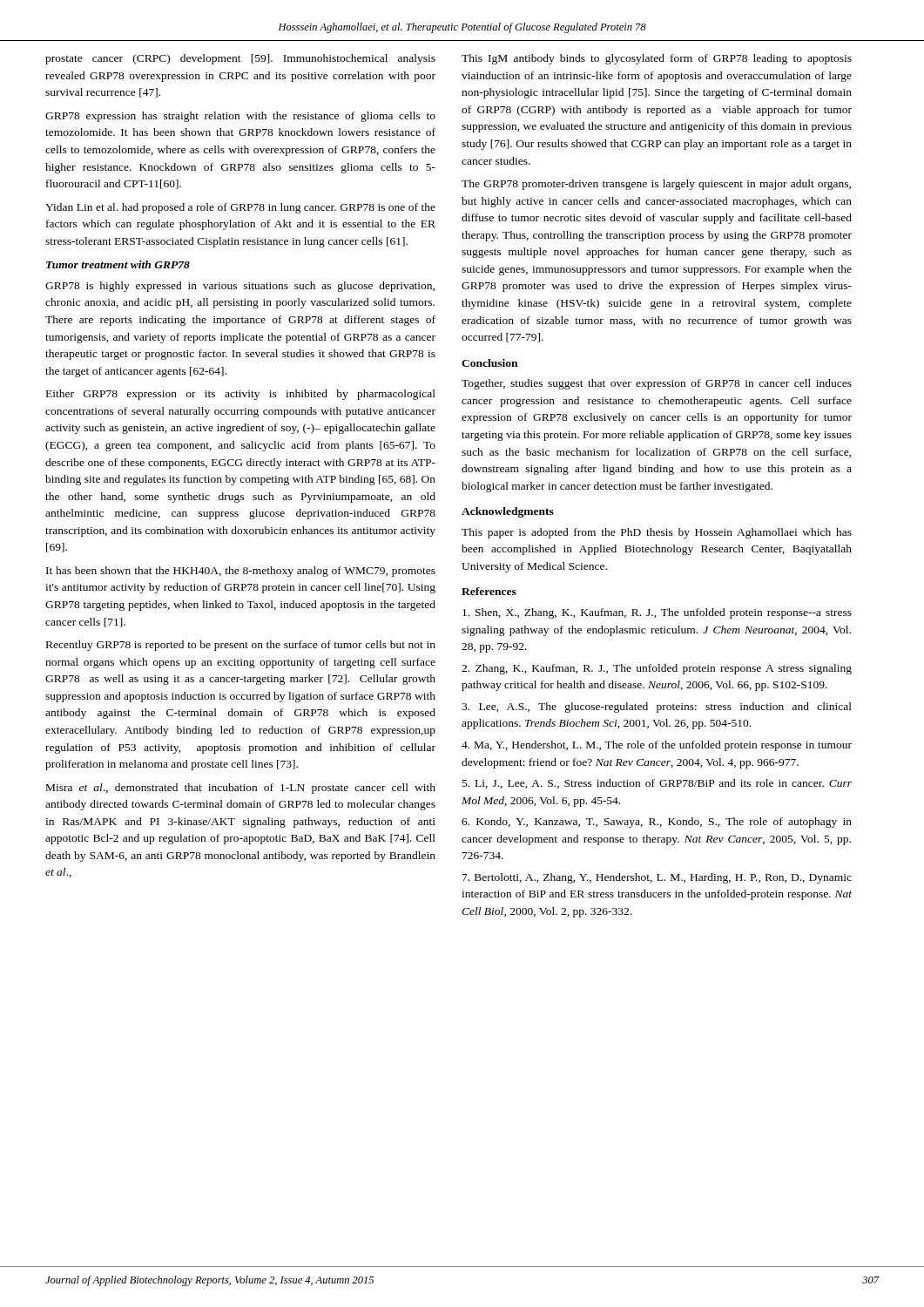Point to the block starting "Bertolotti, A., Zhang, Y., Hendershot,"
Screen dimensions: 1307x924
pos(657,894)
